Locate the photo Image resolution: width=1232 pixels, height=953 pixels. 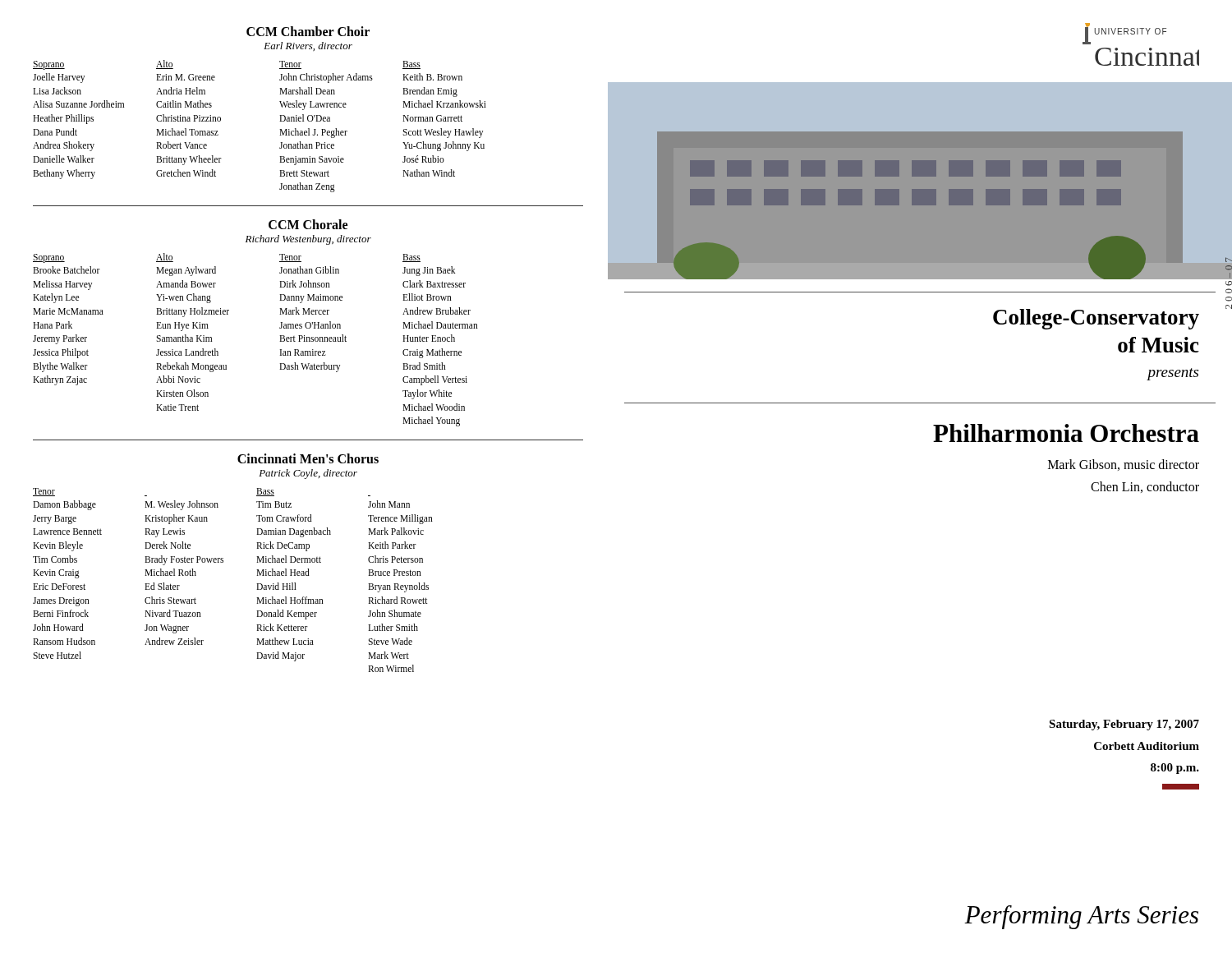(x=920, y=181)
